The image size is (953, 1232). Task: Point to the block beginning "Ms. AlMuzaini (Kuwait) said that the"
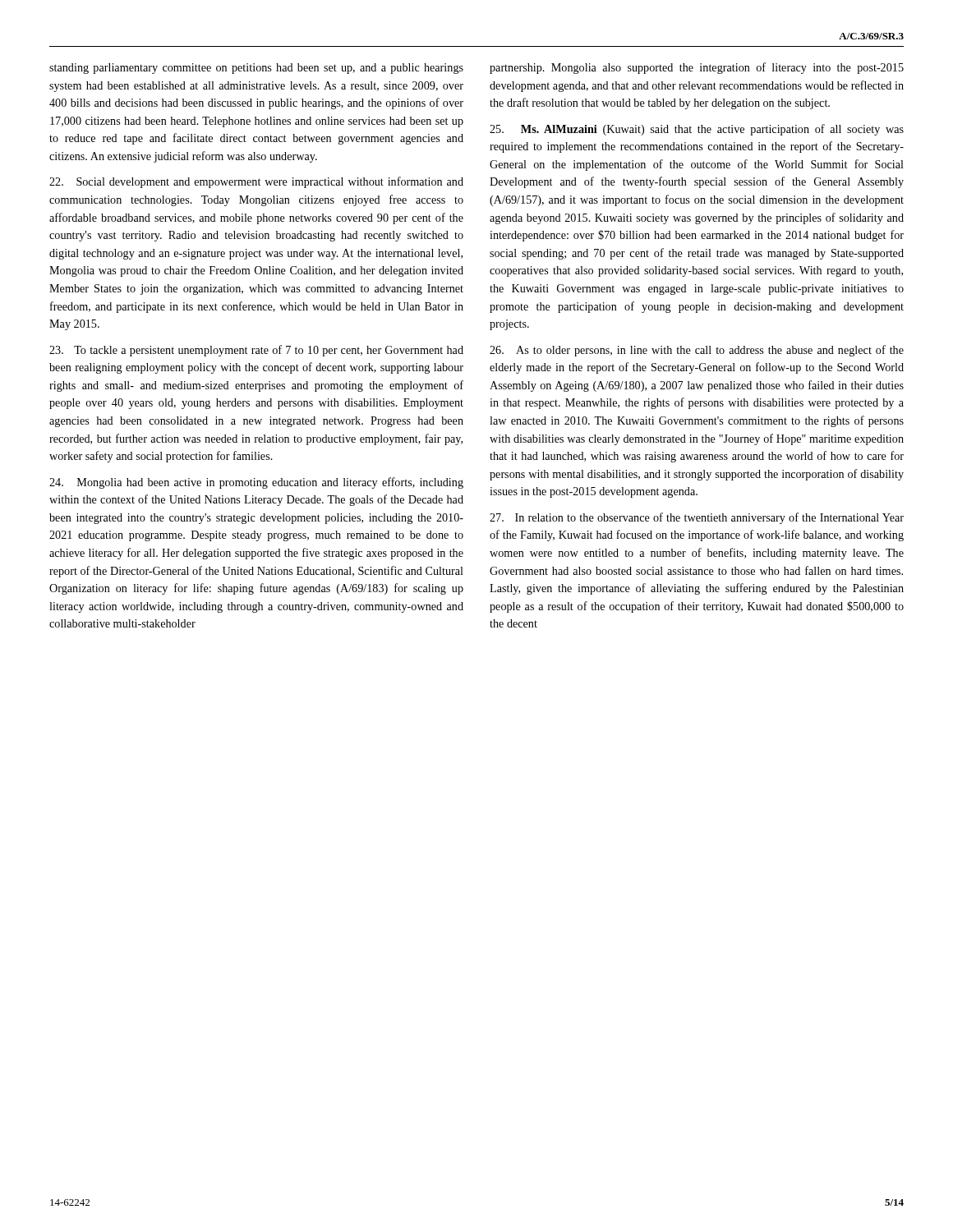point(697,226)
